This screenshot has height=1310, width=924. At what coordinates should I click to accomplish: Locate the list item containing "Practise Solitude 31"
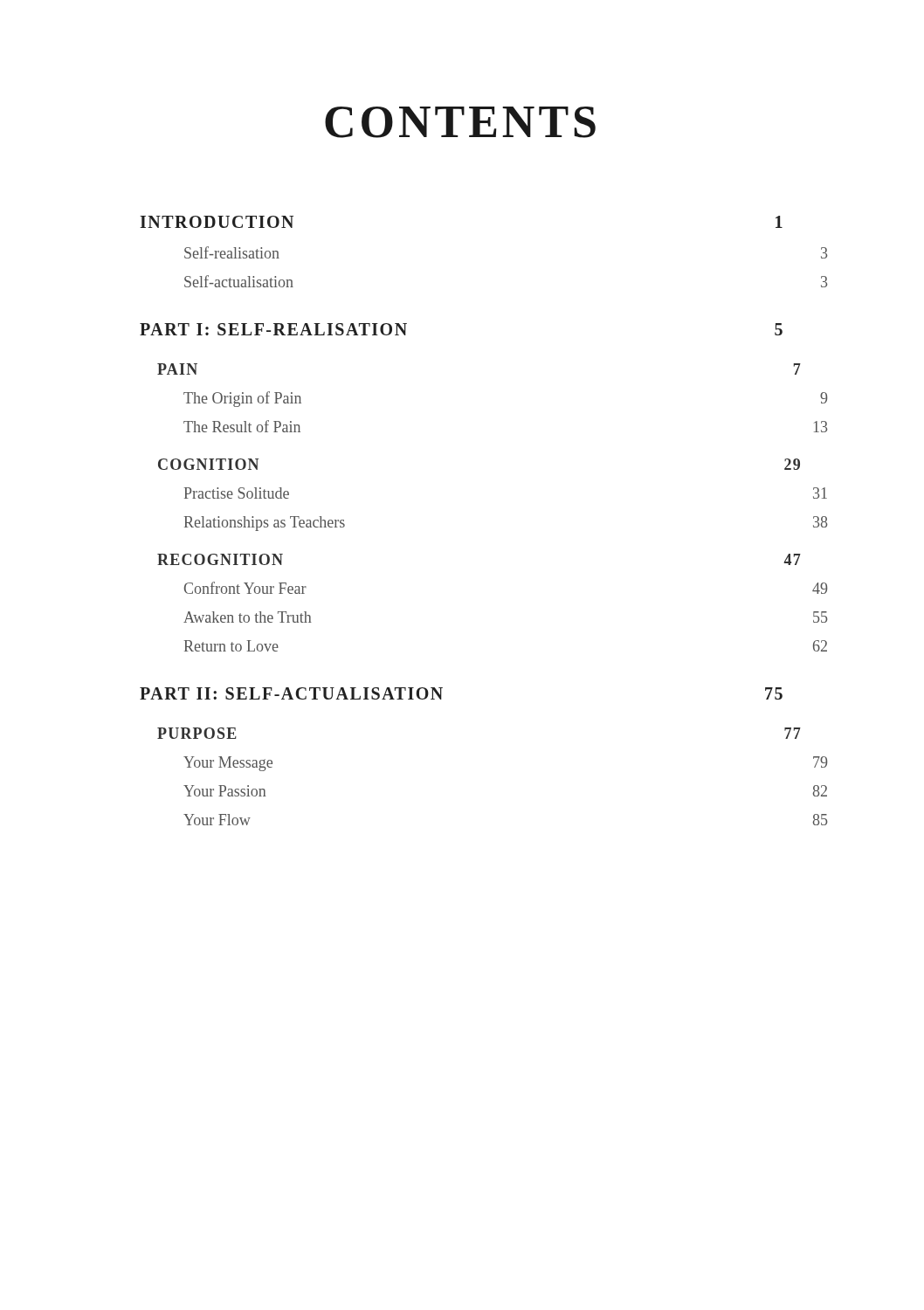[241, 493]
